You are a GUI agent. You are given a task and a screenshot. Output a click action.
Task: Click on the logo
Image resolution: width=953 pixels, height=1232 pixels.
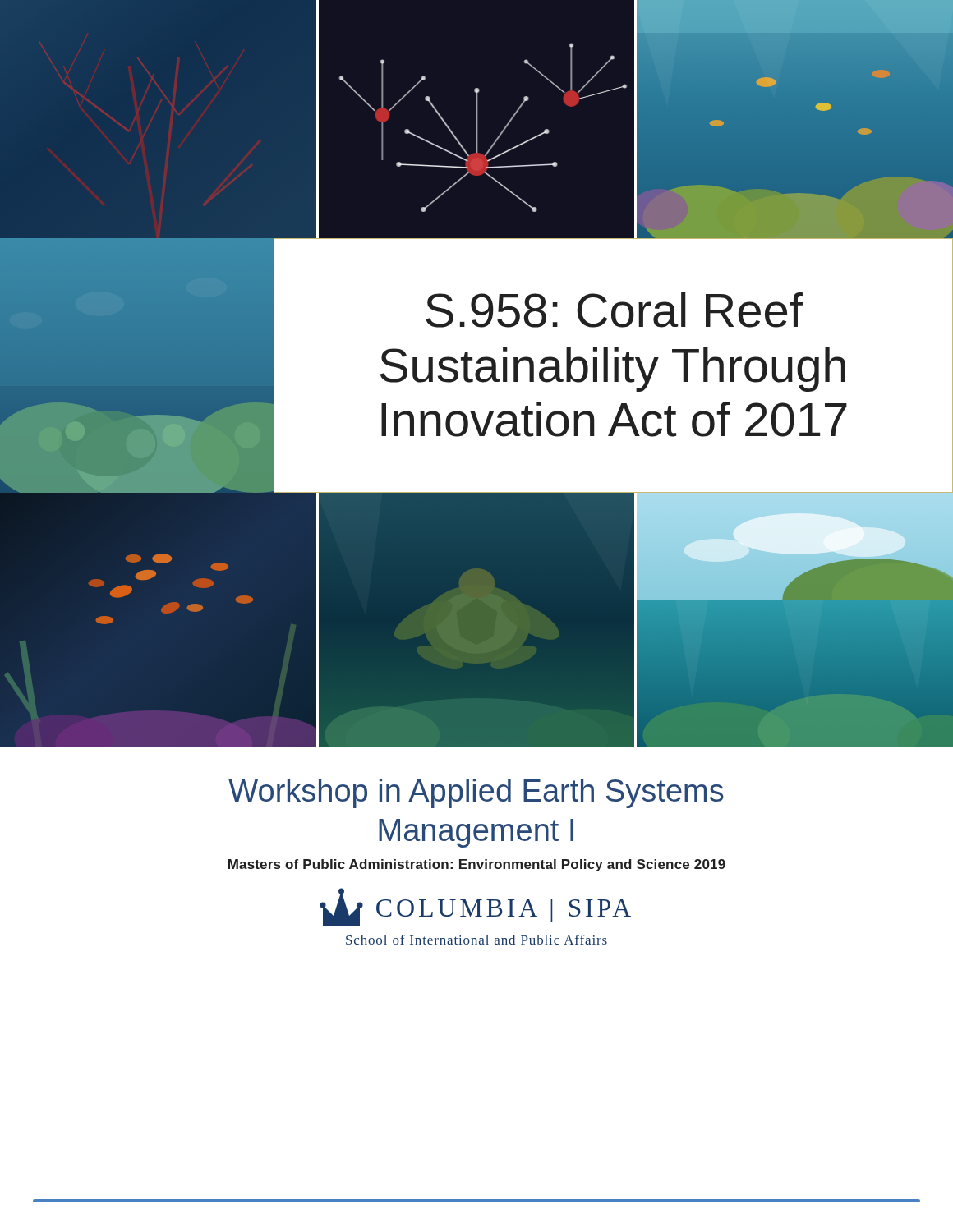pos(476,918)
